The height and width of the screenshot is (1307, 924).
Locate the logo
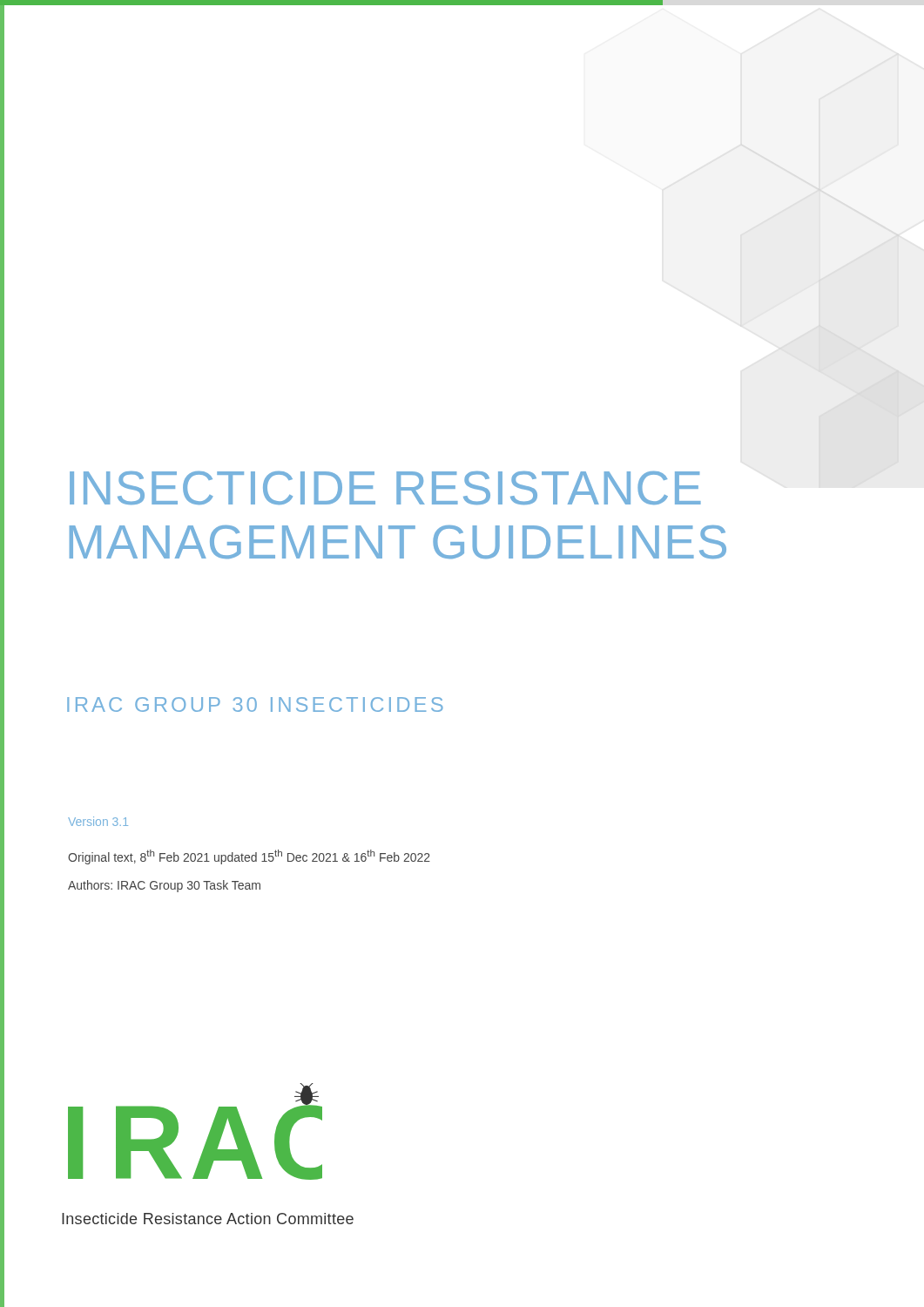[x=208, y=1156]
